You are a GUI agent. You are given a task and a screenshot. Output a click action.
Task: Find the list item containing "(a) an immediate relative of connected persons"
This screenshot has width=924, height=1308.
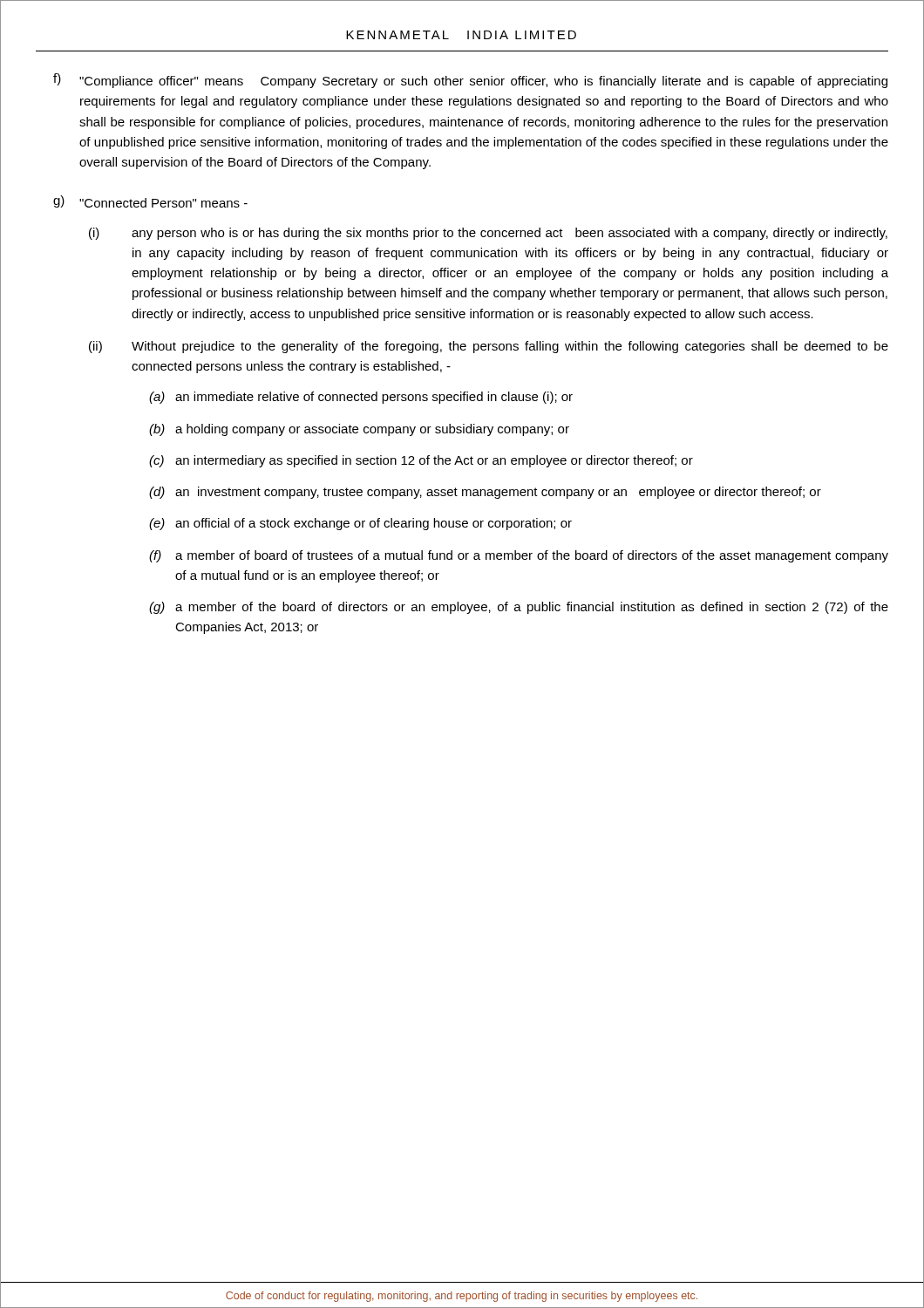519,397
